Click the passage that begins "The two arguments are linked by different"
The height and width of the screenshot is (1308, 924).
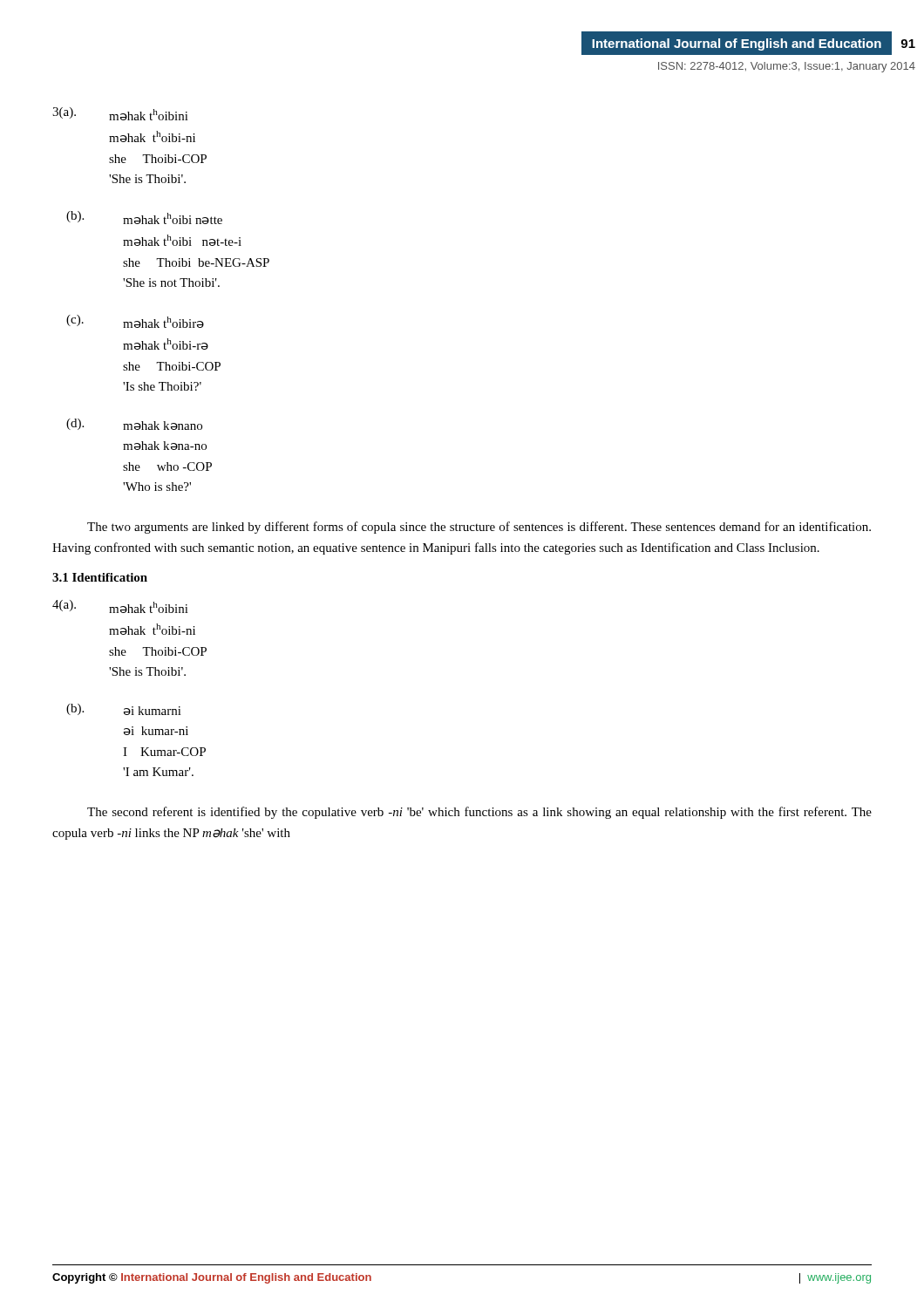tap(462, 537)
